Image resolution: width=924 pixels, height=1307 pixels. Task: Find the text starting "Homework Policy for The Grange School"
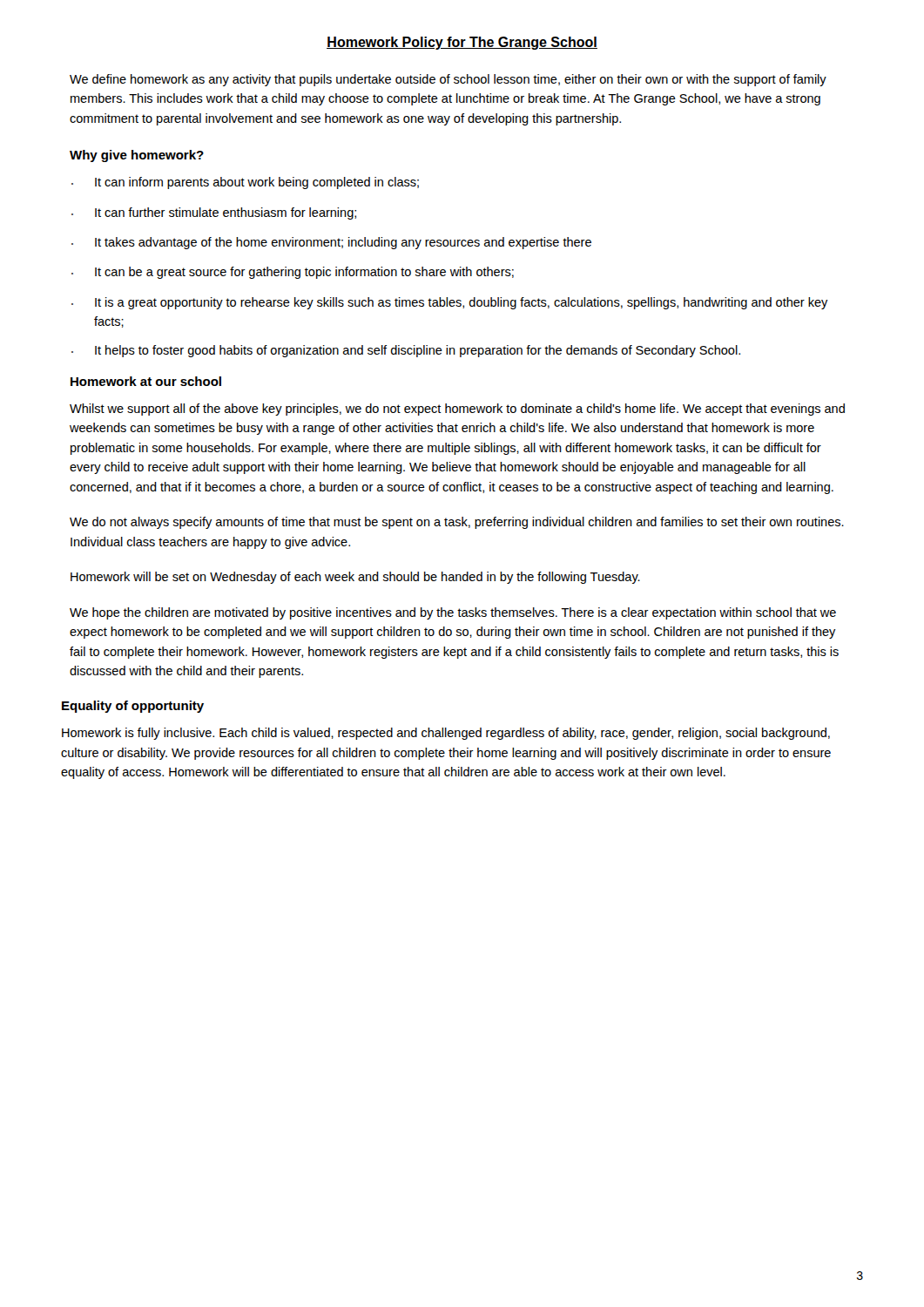click(462, 42)
